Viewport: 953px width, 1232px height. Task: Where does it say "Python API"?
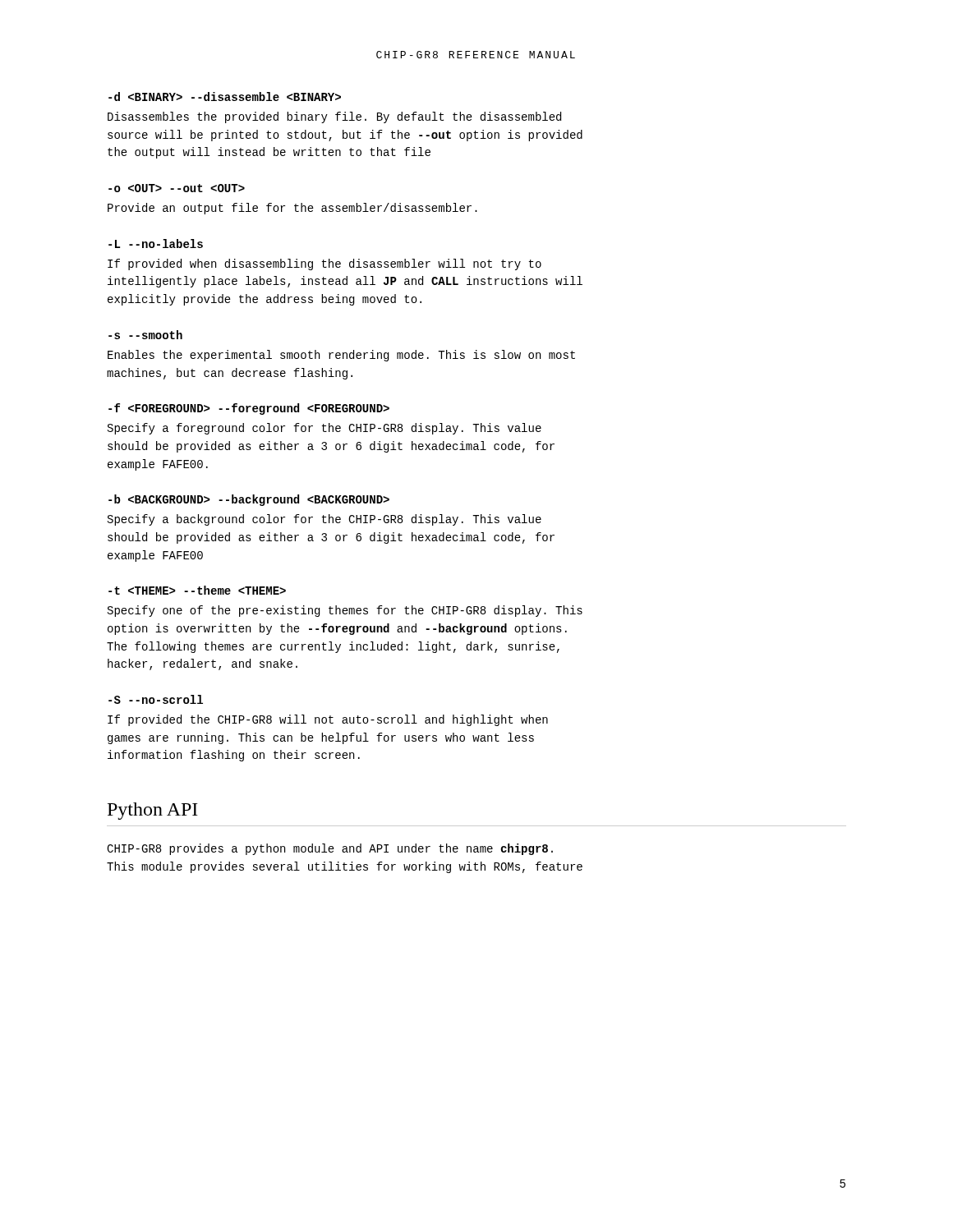tap(153, 811)
